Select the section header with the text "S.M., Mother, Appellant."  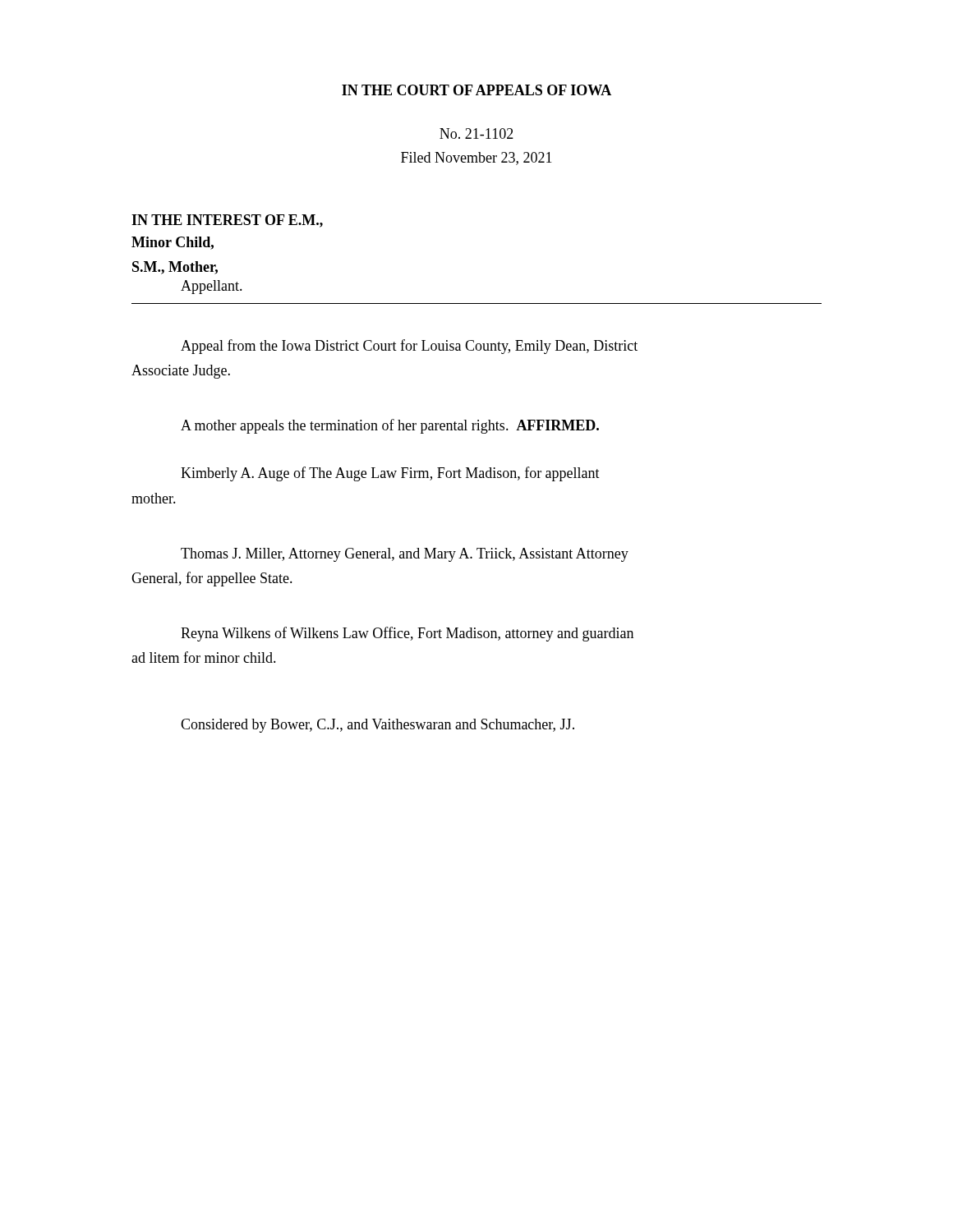tap(175, 268)
